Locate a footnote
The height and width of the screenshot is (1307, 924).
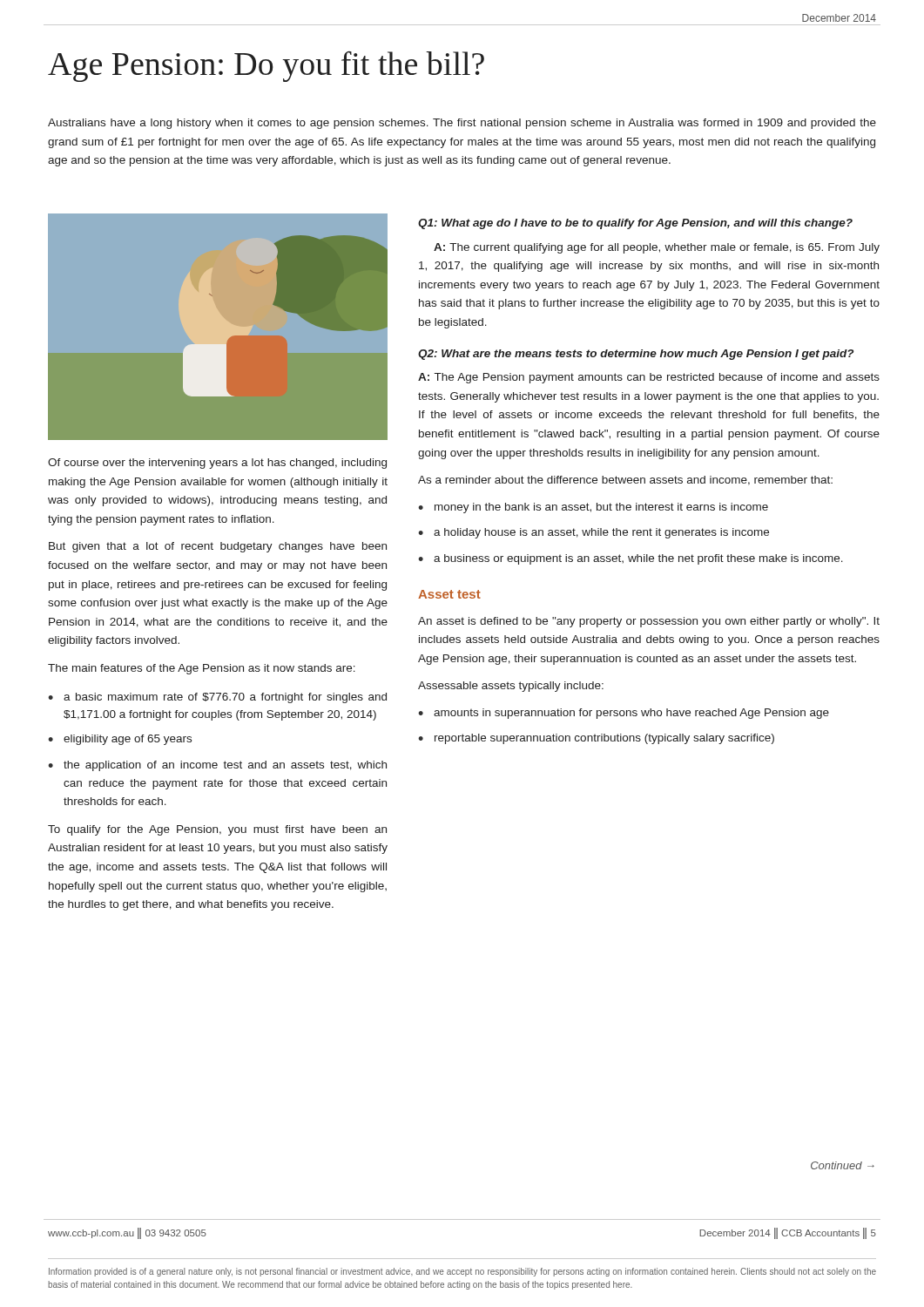[462, 1278]
